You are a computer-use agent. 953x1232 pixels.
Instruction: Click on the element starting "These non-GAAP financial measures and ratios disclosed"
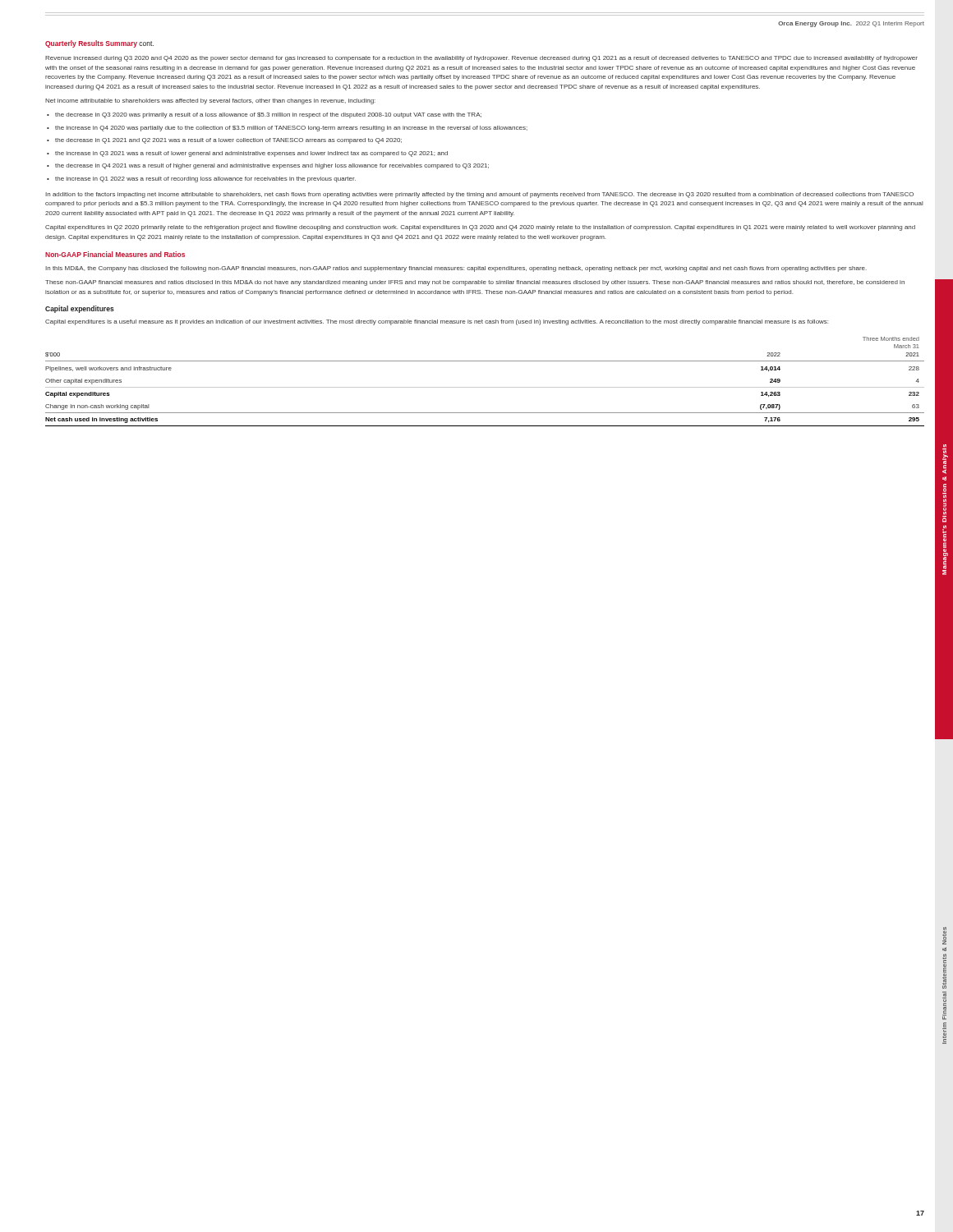[x=475, y=287]
